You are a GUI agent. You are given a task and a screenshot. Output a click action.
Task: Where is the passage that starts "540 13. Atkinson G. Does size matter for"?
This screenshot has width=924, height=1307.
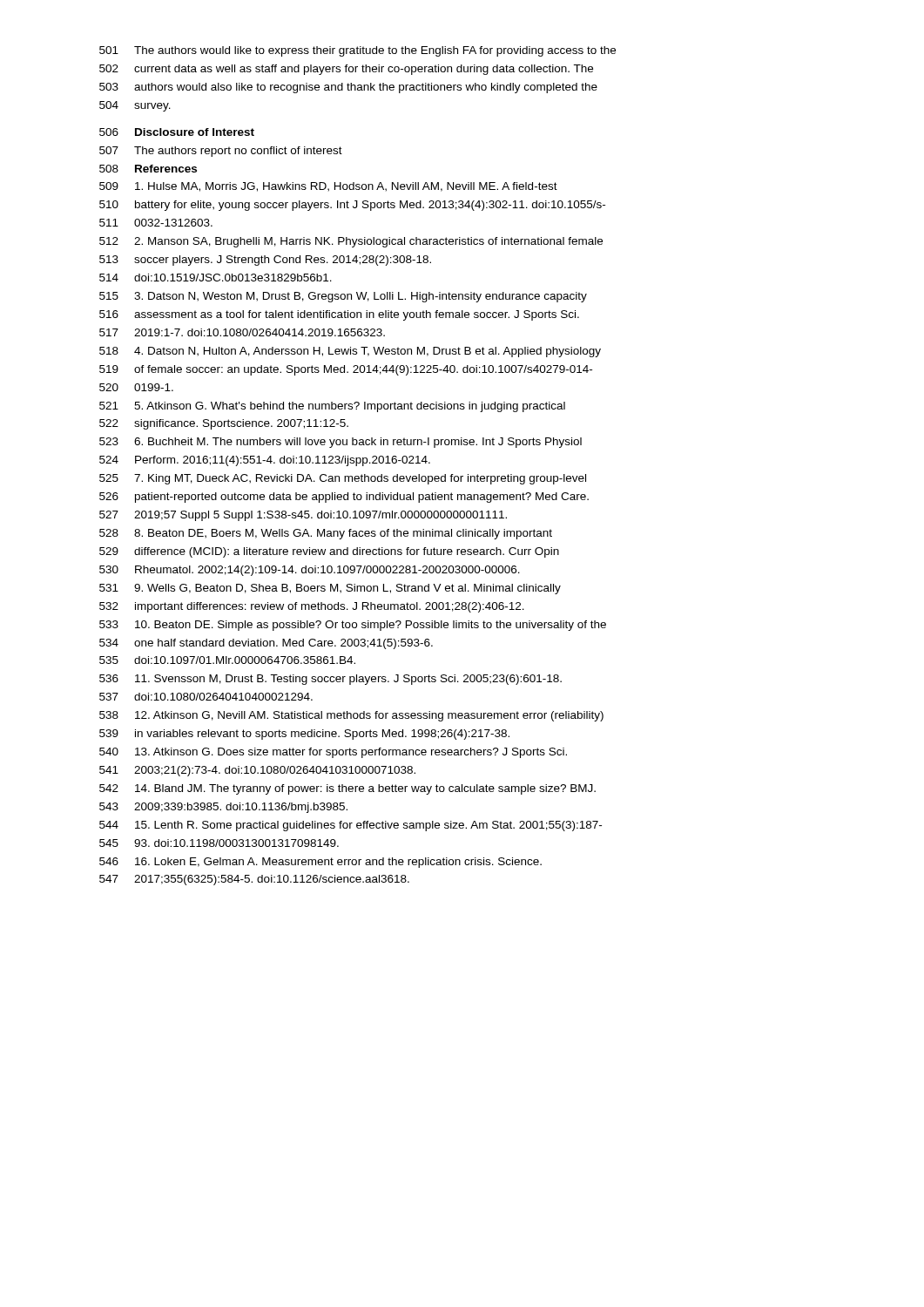(x=470, y=762)
